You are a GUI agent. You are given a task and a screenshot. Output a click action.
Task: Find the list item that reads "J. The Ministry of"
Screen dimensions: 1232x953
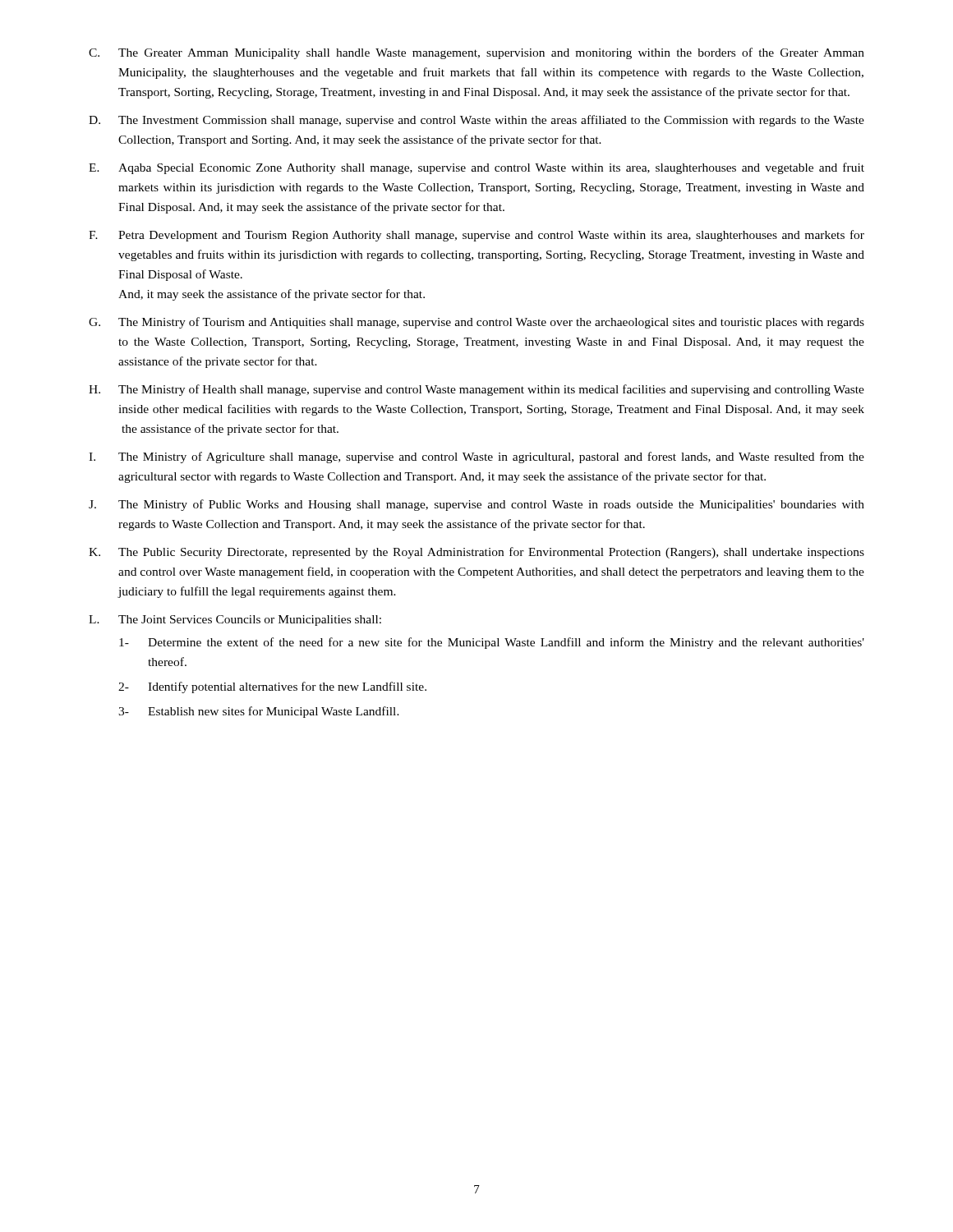[x=476, y=514]
